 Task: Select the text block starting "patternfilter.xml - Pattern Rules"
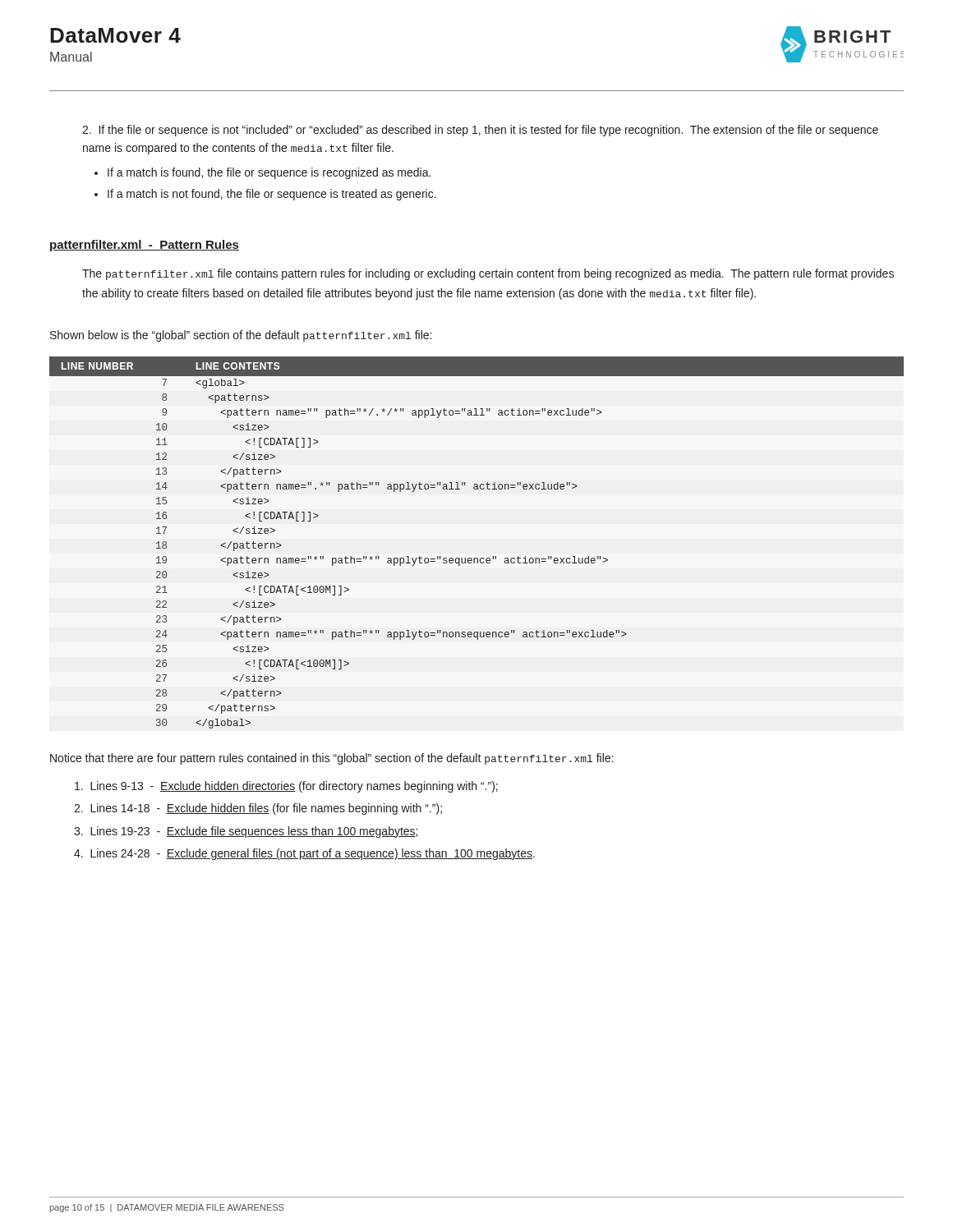coord(144,244)
